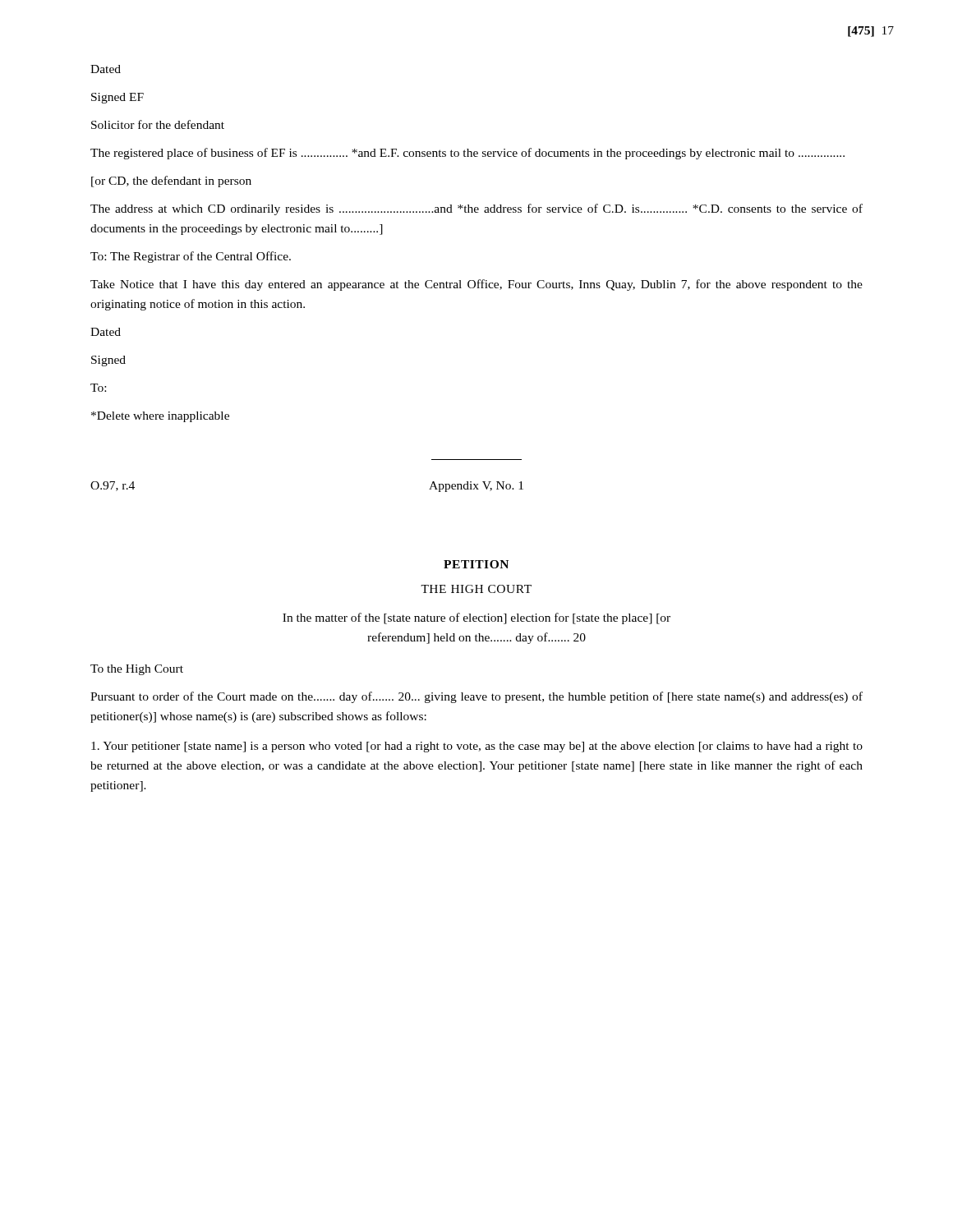Find "[or CD, the defendant in person" on this page
The width and height of the screenshot is (953, 1232).
coord(171,182)
